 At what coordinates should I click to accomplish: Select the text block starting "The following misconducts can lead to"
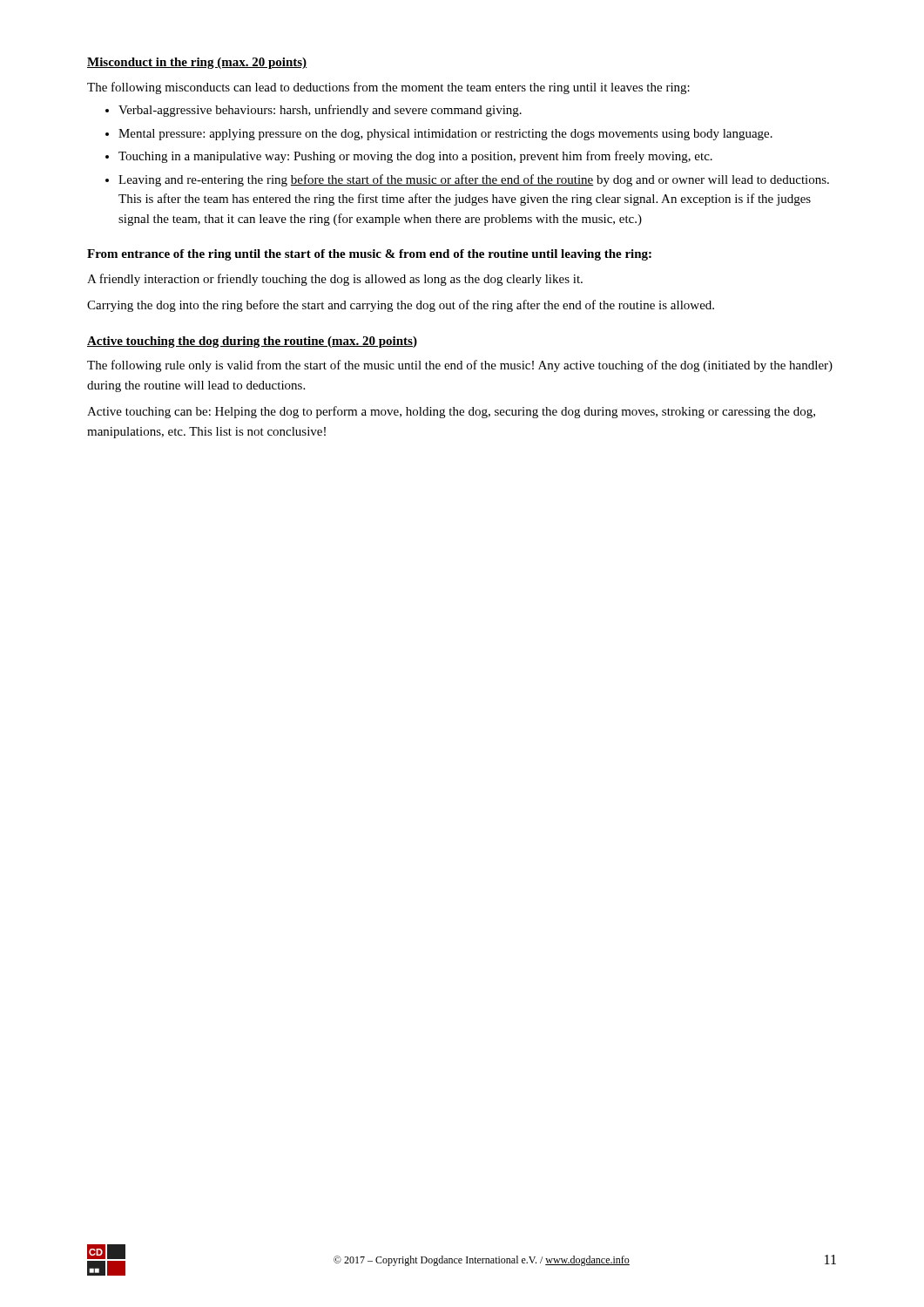(x=389, y=87)
